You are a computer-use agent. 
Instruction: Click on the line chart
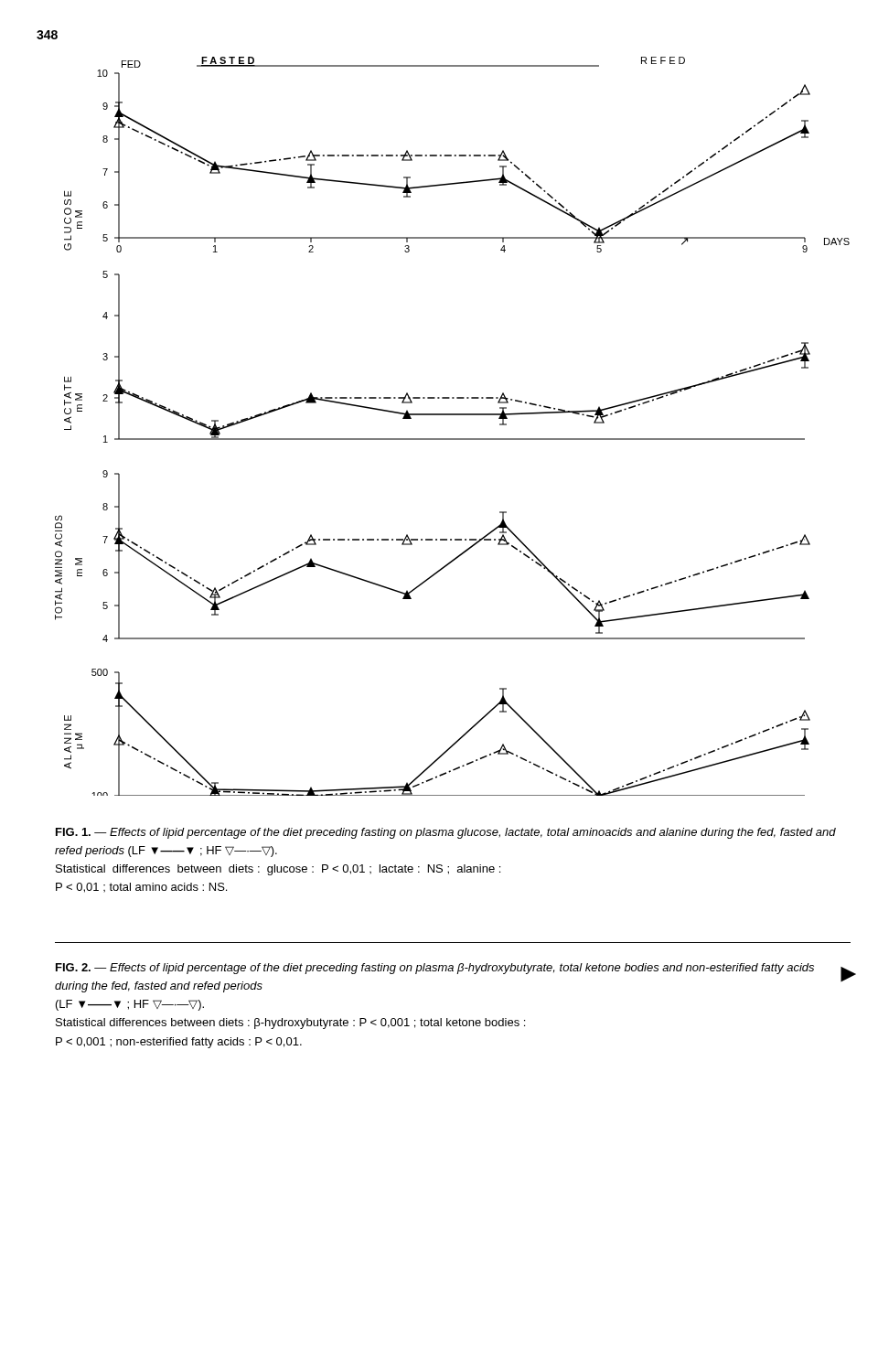457,421
